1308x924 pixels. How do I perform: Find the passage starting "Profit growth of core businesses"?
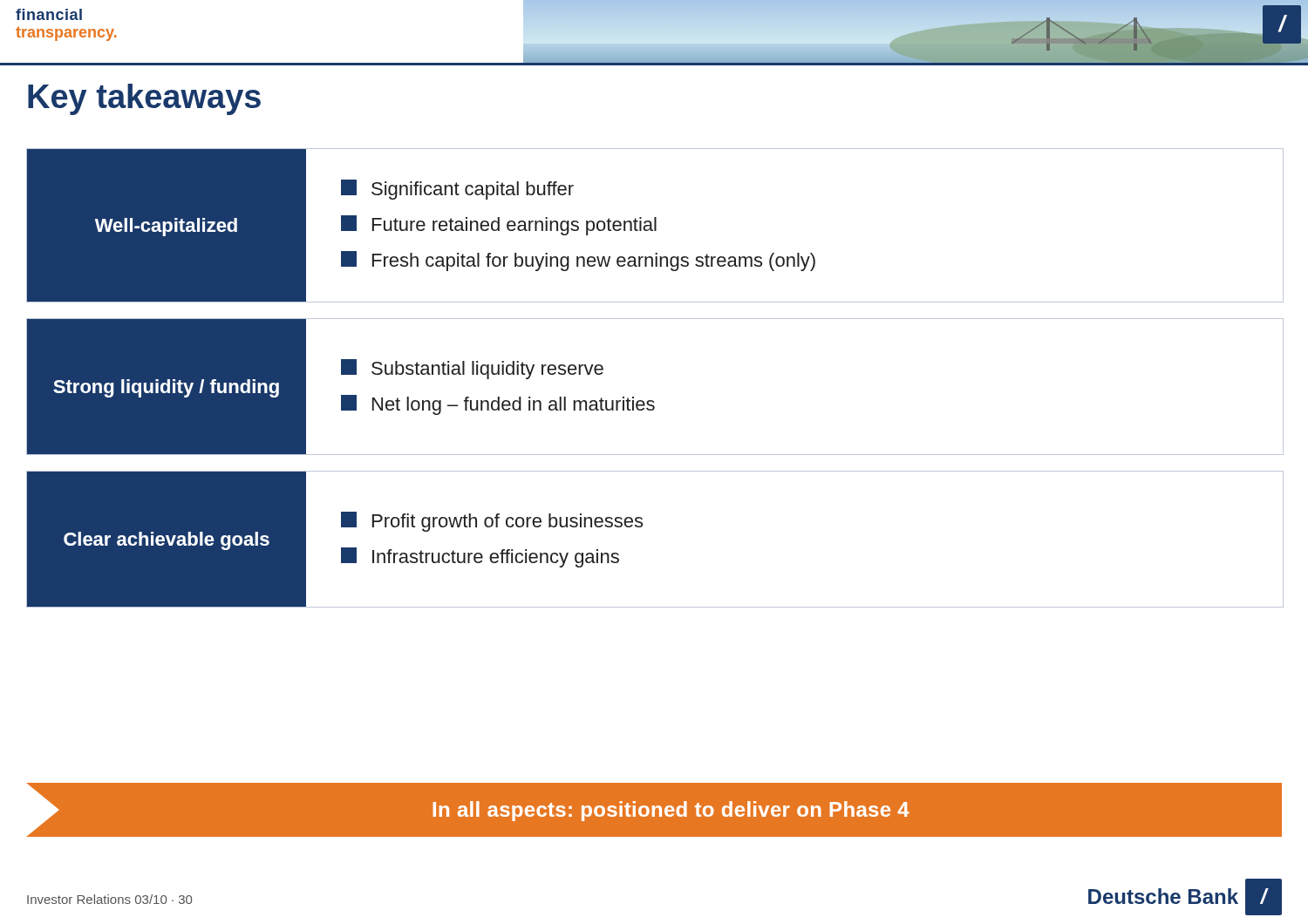(x=492, y=521)
